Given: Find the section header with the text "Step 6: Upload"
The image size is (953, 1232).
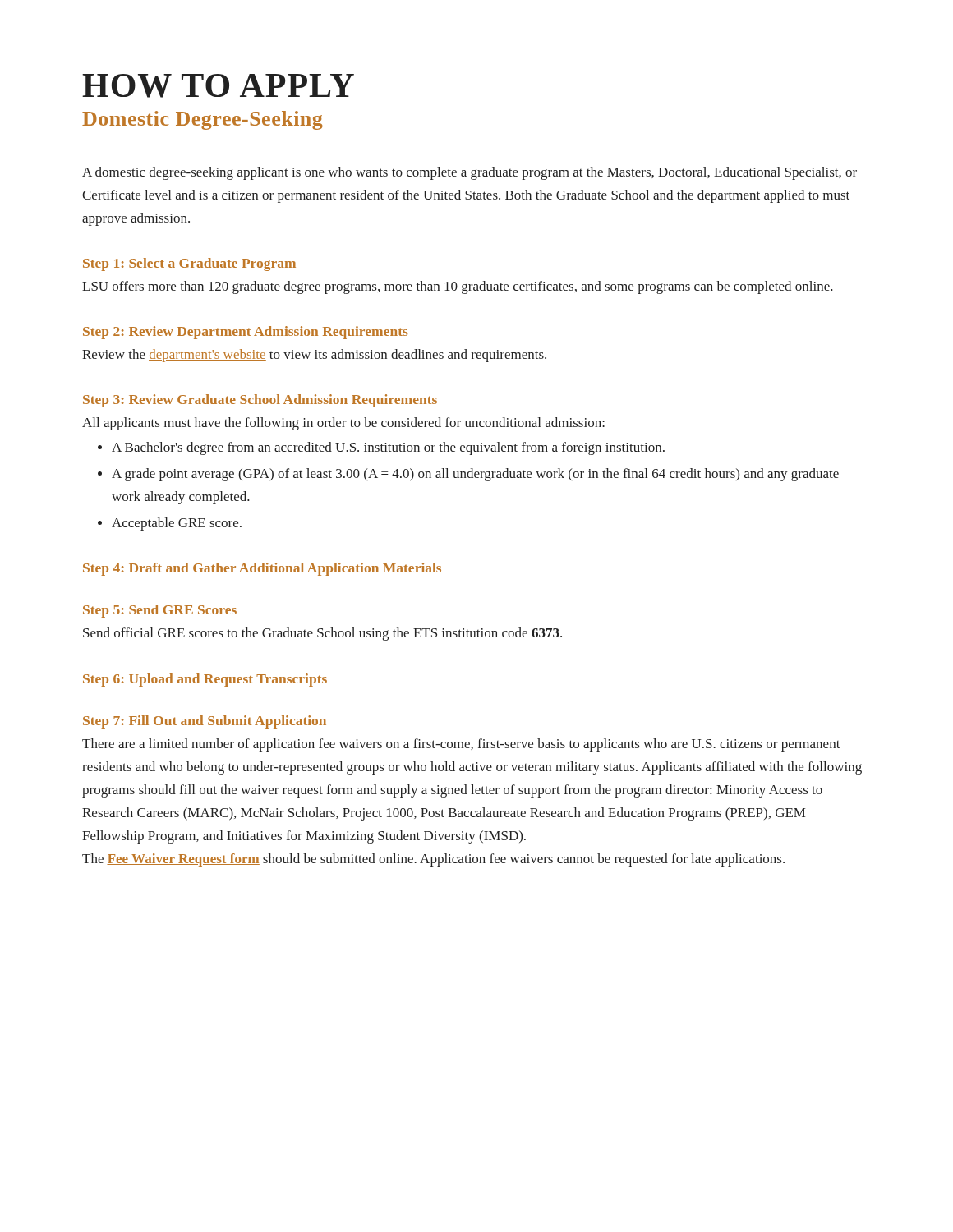Looking at the screenshot, I should click(205, 678).
